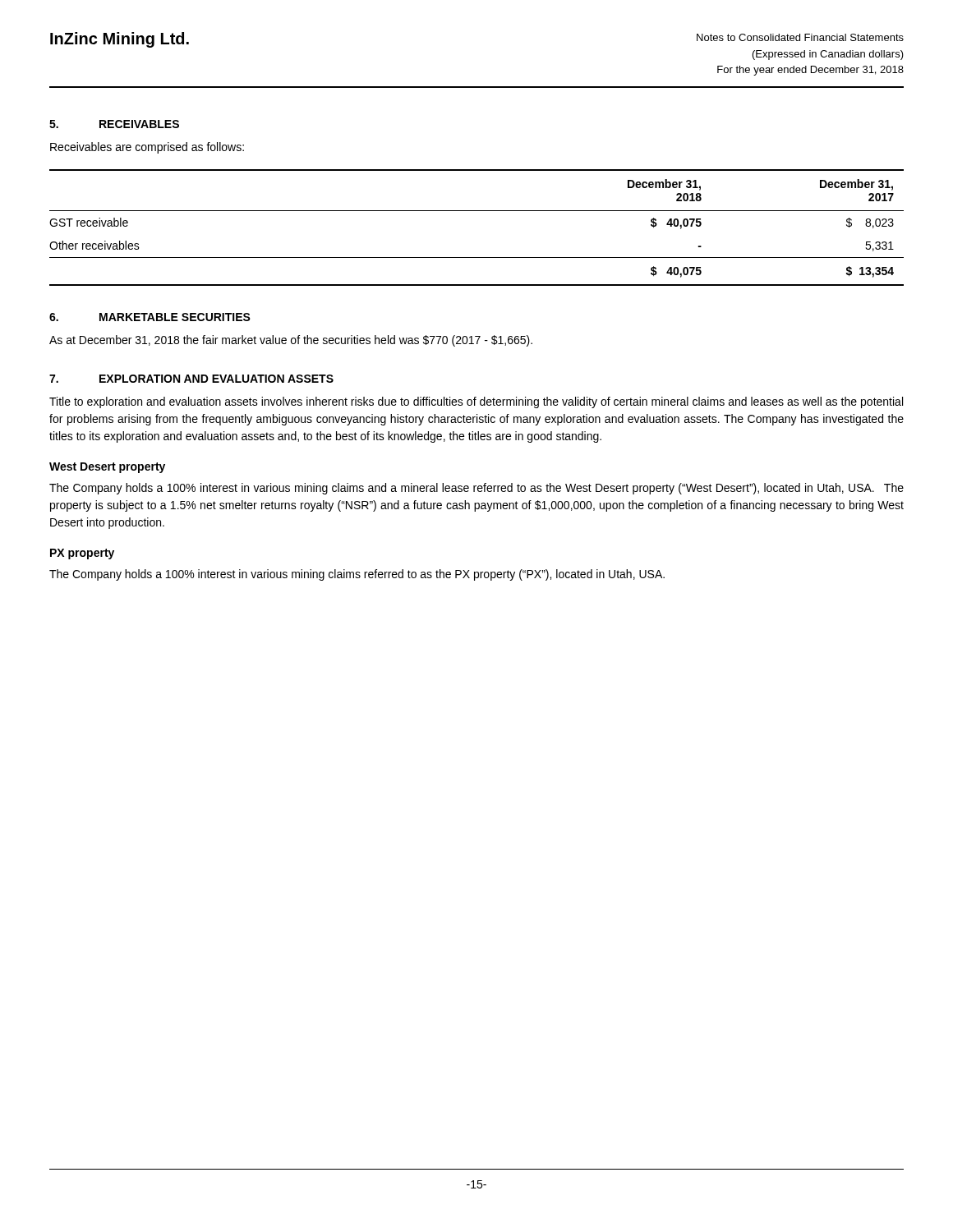Select the section header that says "7. EXPLORATION AND"
This screenshot has height=1232, width=953.
point(191,378)
